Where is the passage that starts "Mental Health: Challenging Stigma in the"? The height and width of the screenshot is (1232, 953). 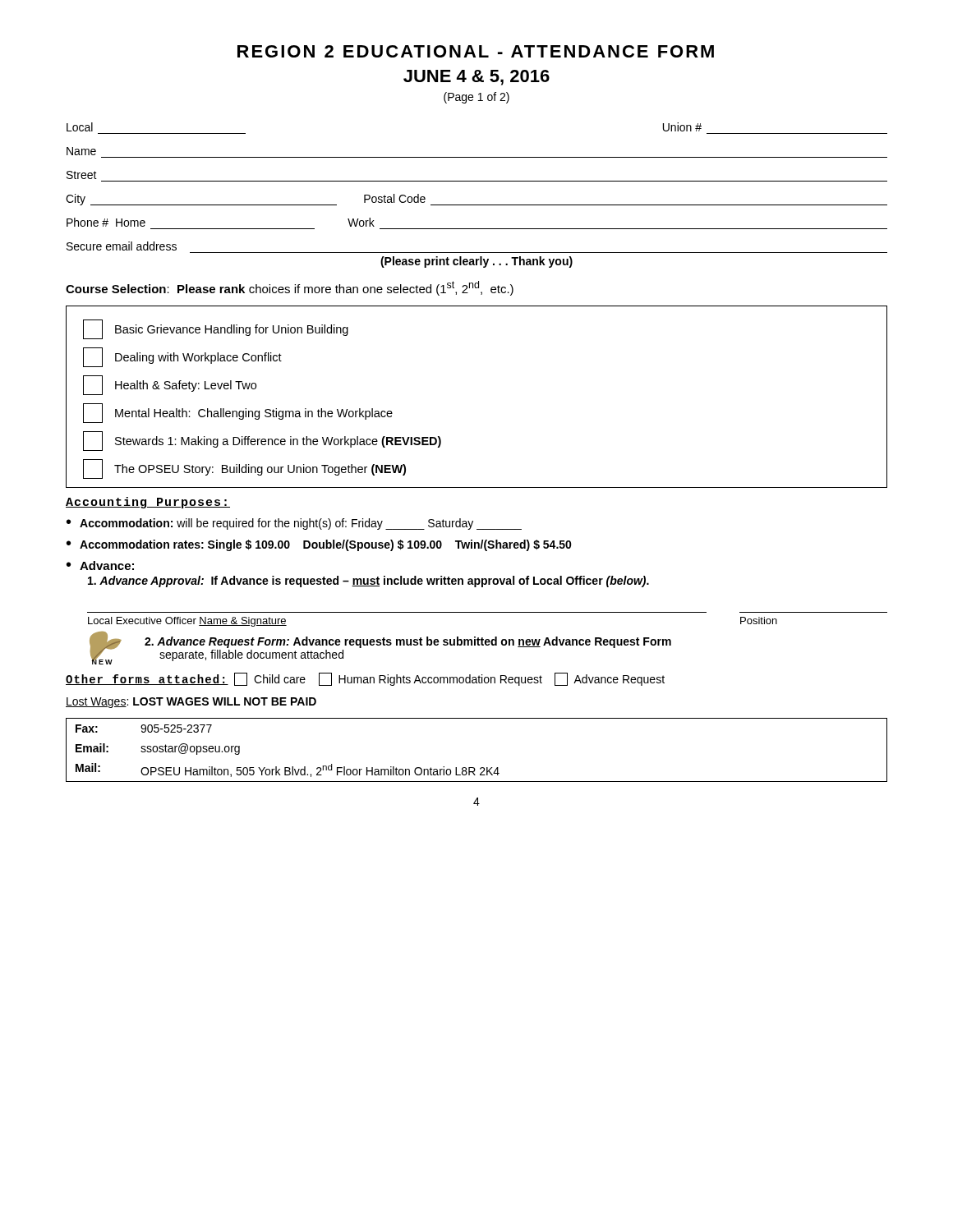coord(238,413)
